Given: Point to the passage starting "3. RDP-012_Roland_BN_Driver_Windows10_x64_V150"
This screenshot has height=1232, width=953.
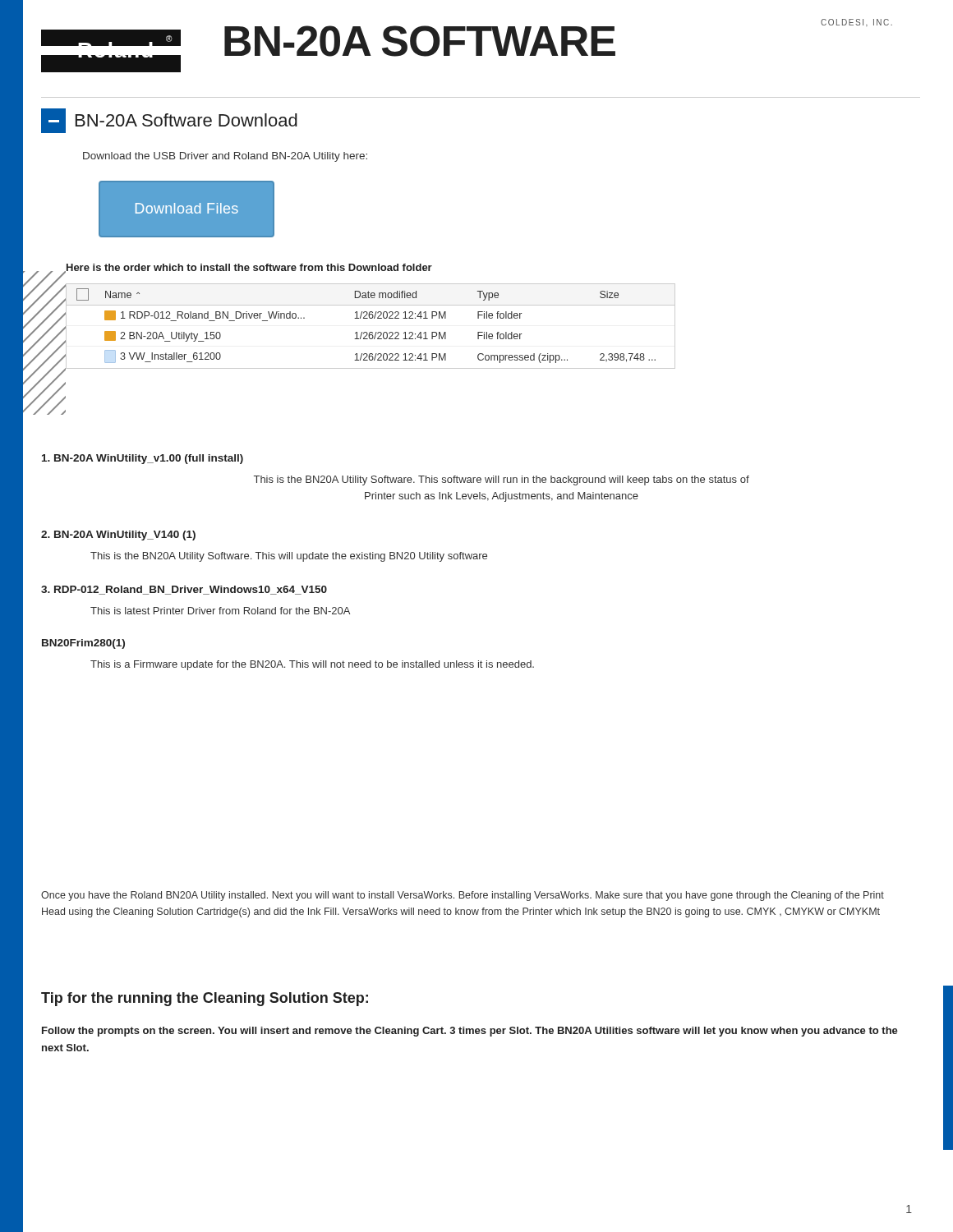Looking at the screenshot, I should point(184,589).
